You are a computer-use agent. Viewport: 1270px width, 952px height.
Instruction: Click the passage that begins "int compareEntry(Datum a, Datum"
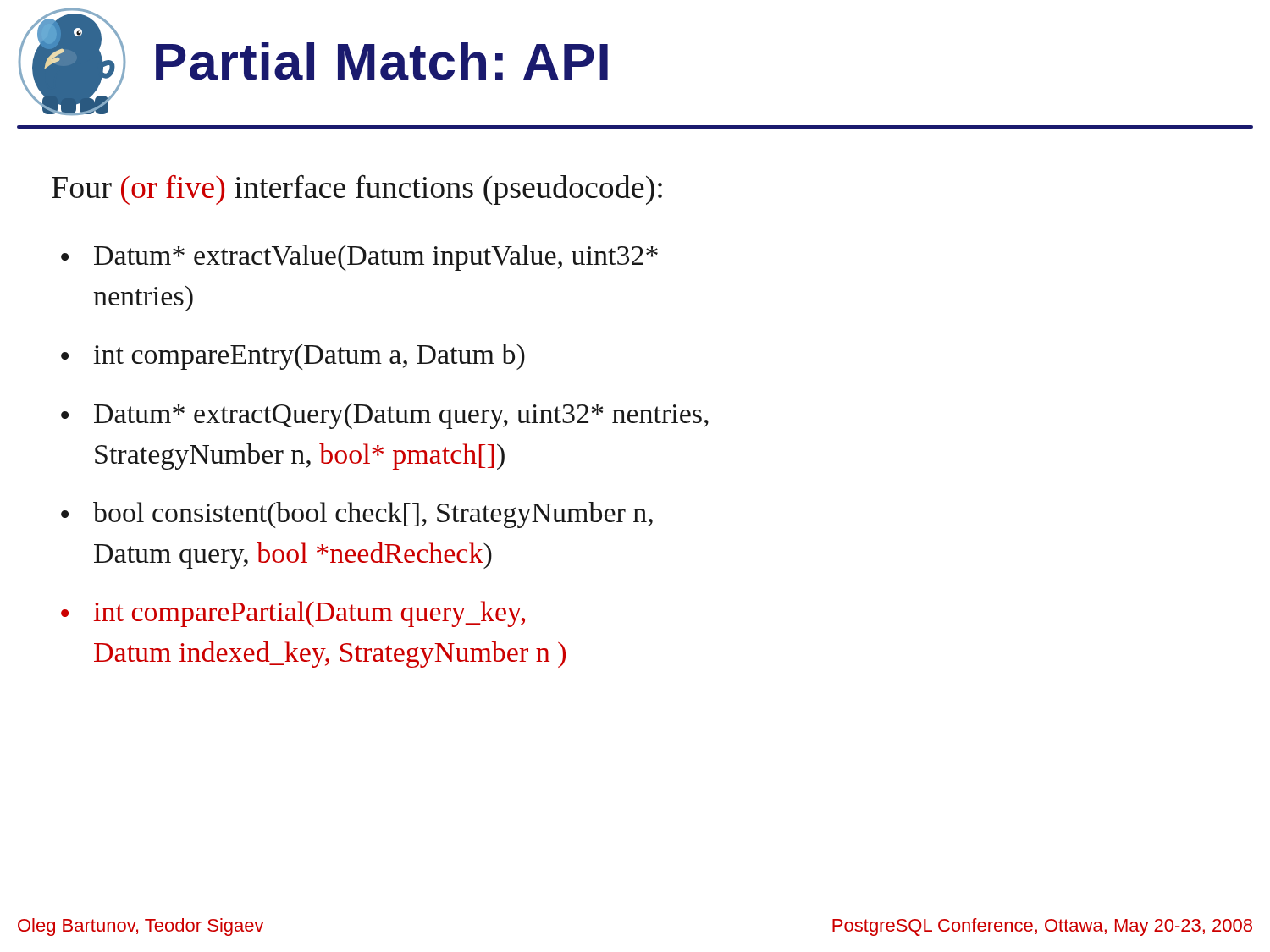pos(309,354)
